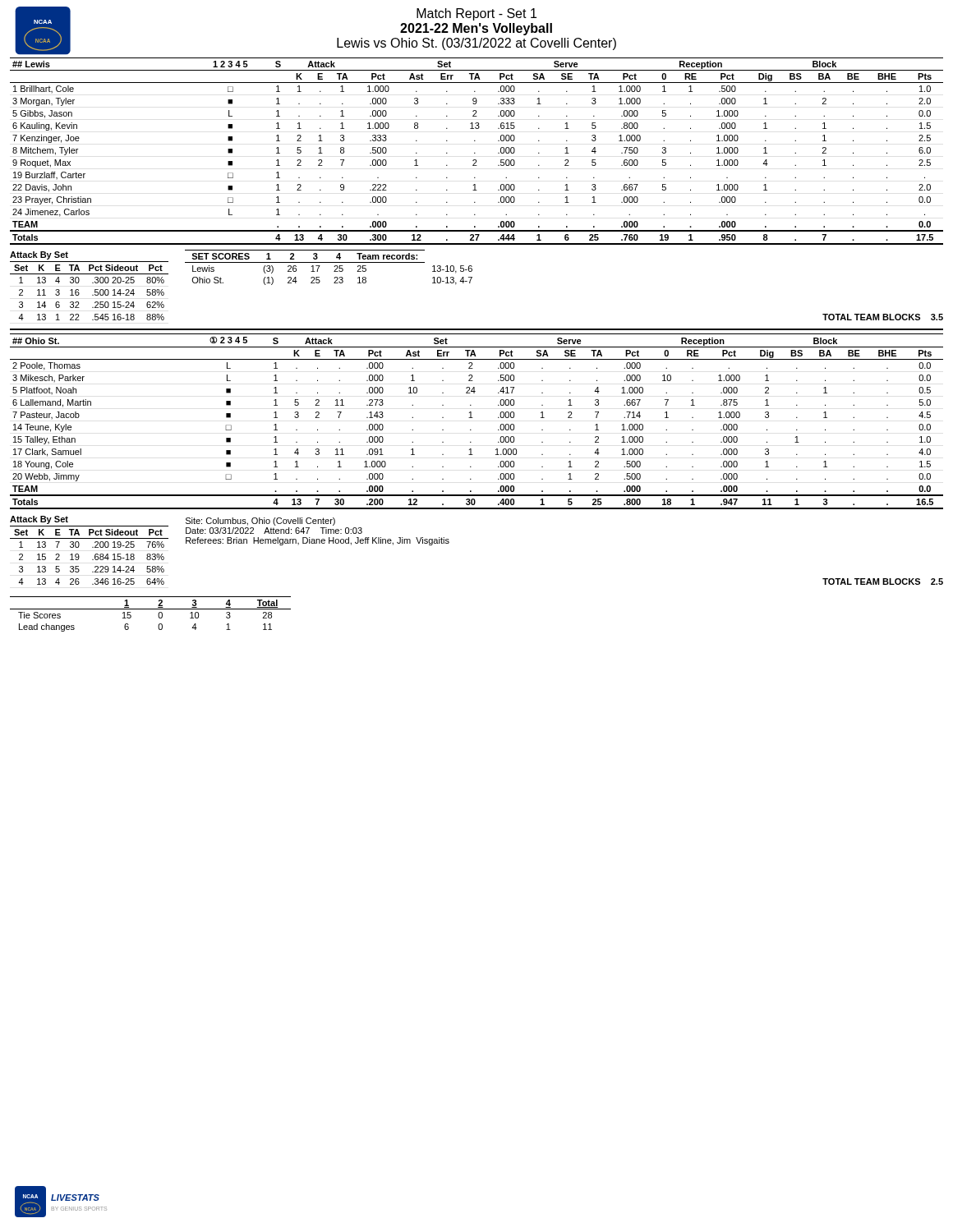Image resolution: width=953 pixels, height=1232 pixels.
Task: Click on the text containing "TOTAL TEAM BLOCKS 3.5"
Action: coord(883,317)
